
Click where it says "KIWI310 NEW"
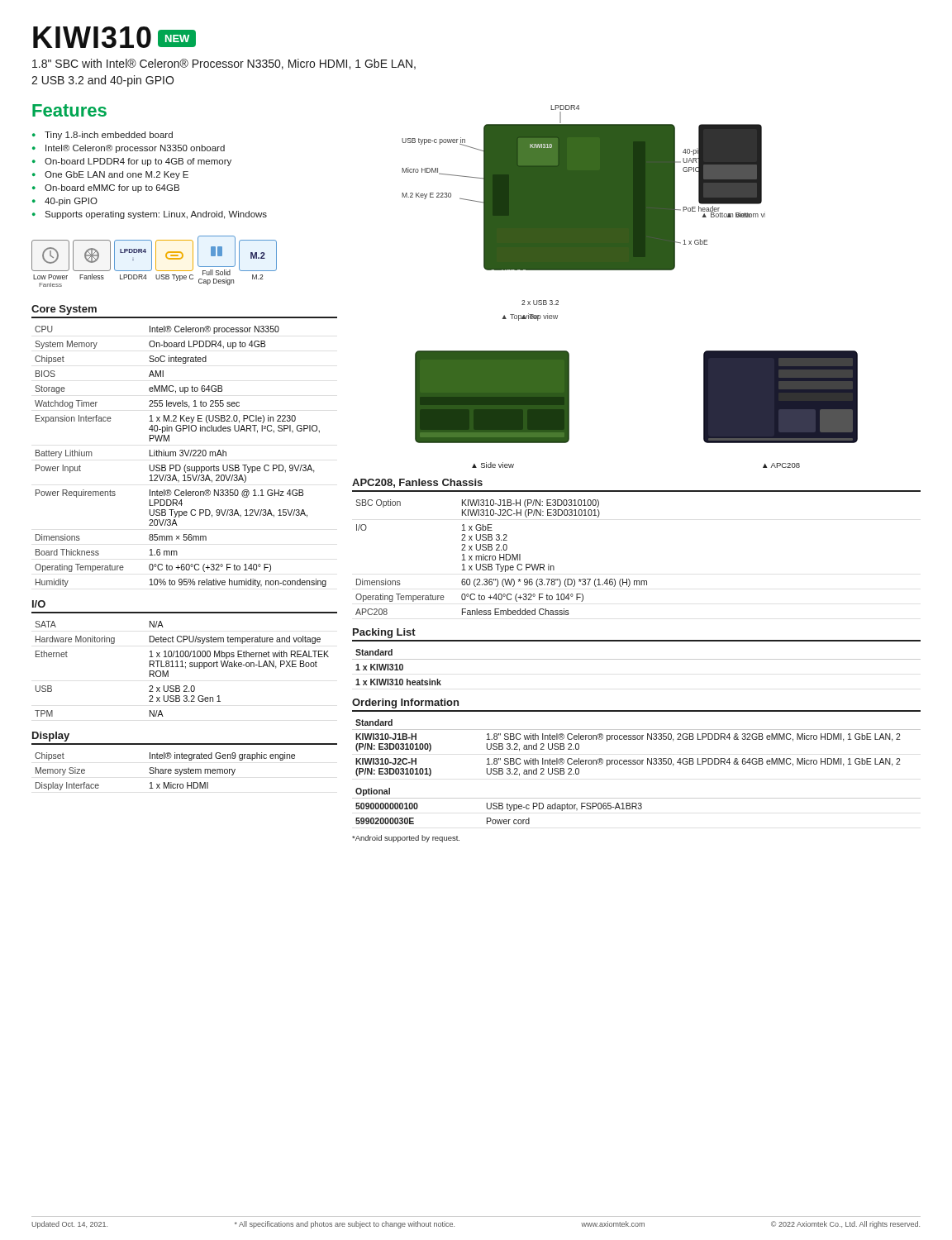pos(114,38)
